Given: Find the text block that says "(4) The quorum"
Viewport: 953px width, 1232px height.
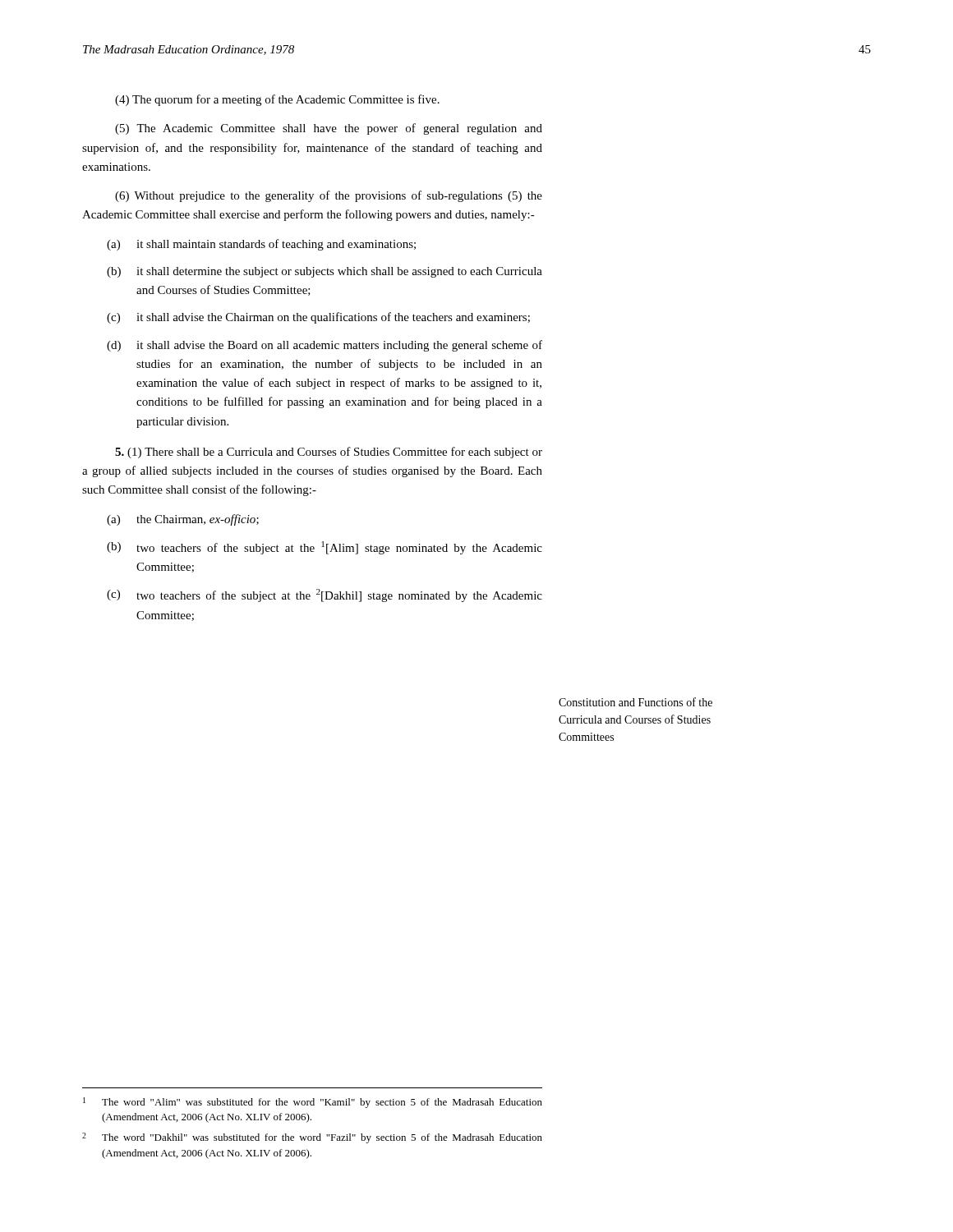Looking at the screenshot, I should click(277, 99).
